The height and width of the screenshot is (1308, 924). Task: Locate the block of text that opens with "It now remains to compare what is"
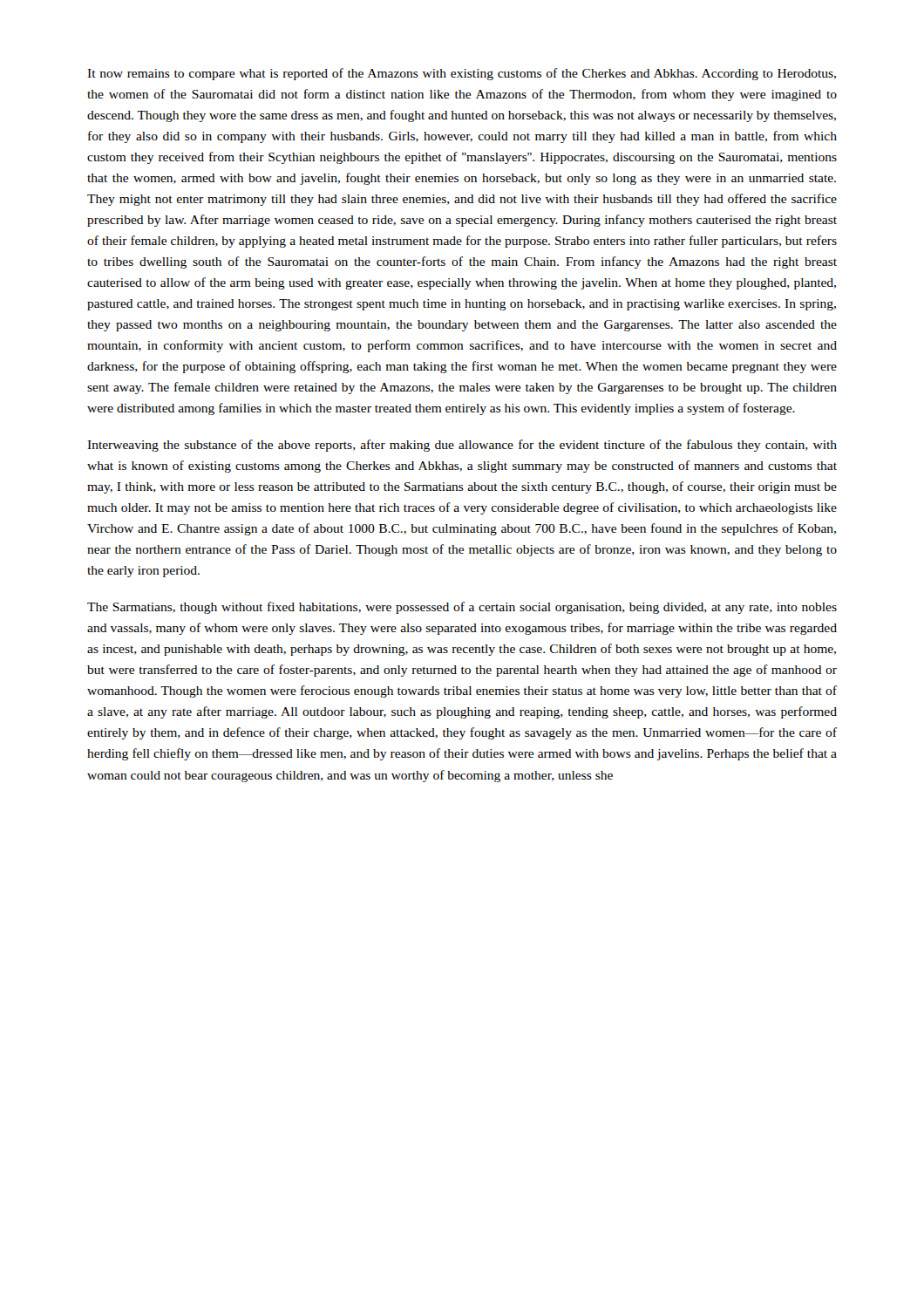pos(462,240)
